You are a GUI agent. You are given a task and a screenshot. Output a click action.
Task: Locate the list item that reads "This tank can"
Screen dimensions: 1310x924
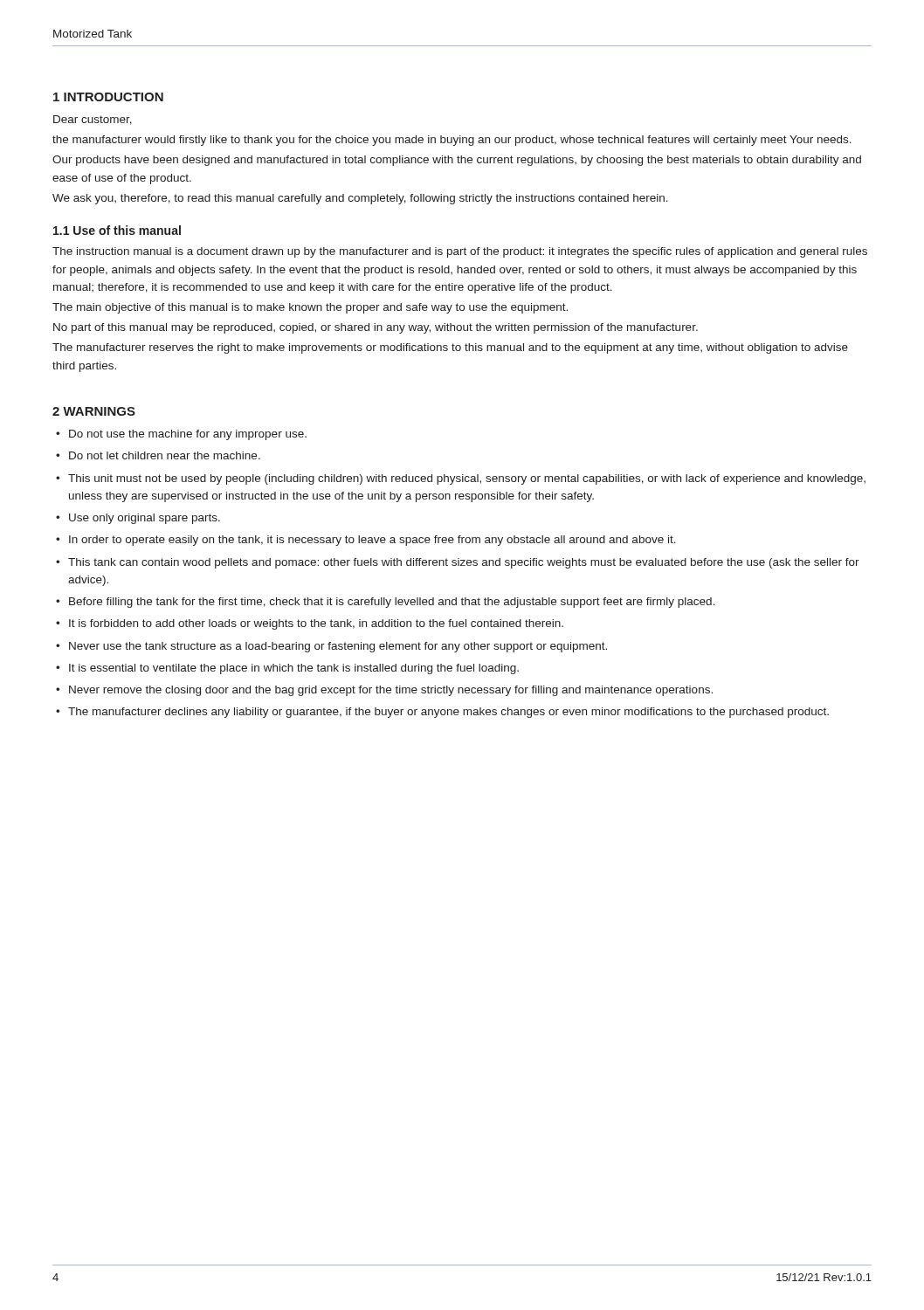(x=464, y=570)
